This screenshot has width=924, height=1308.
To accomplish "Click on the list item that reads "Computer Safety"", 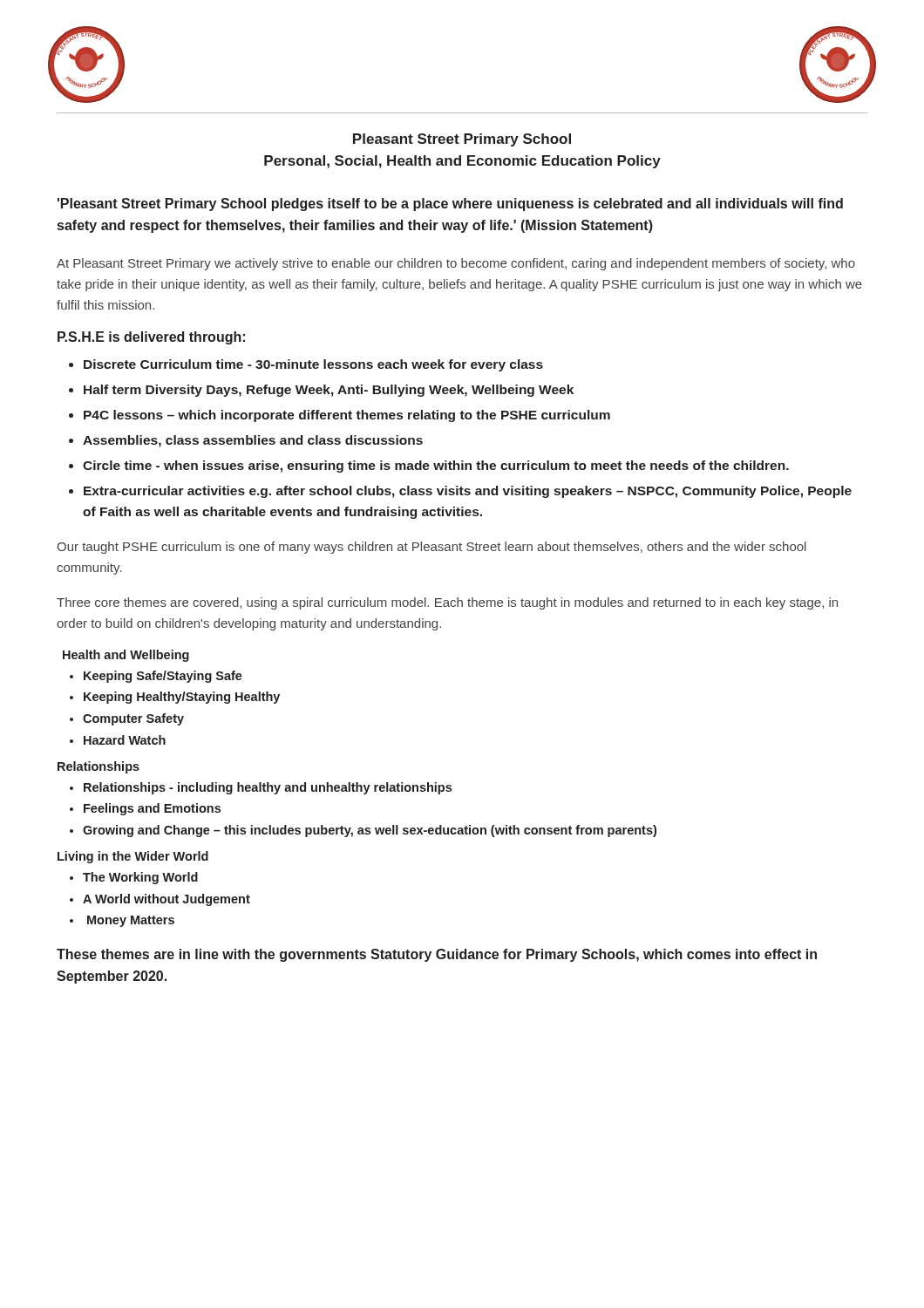I will pos(133,719).
